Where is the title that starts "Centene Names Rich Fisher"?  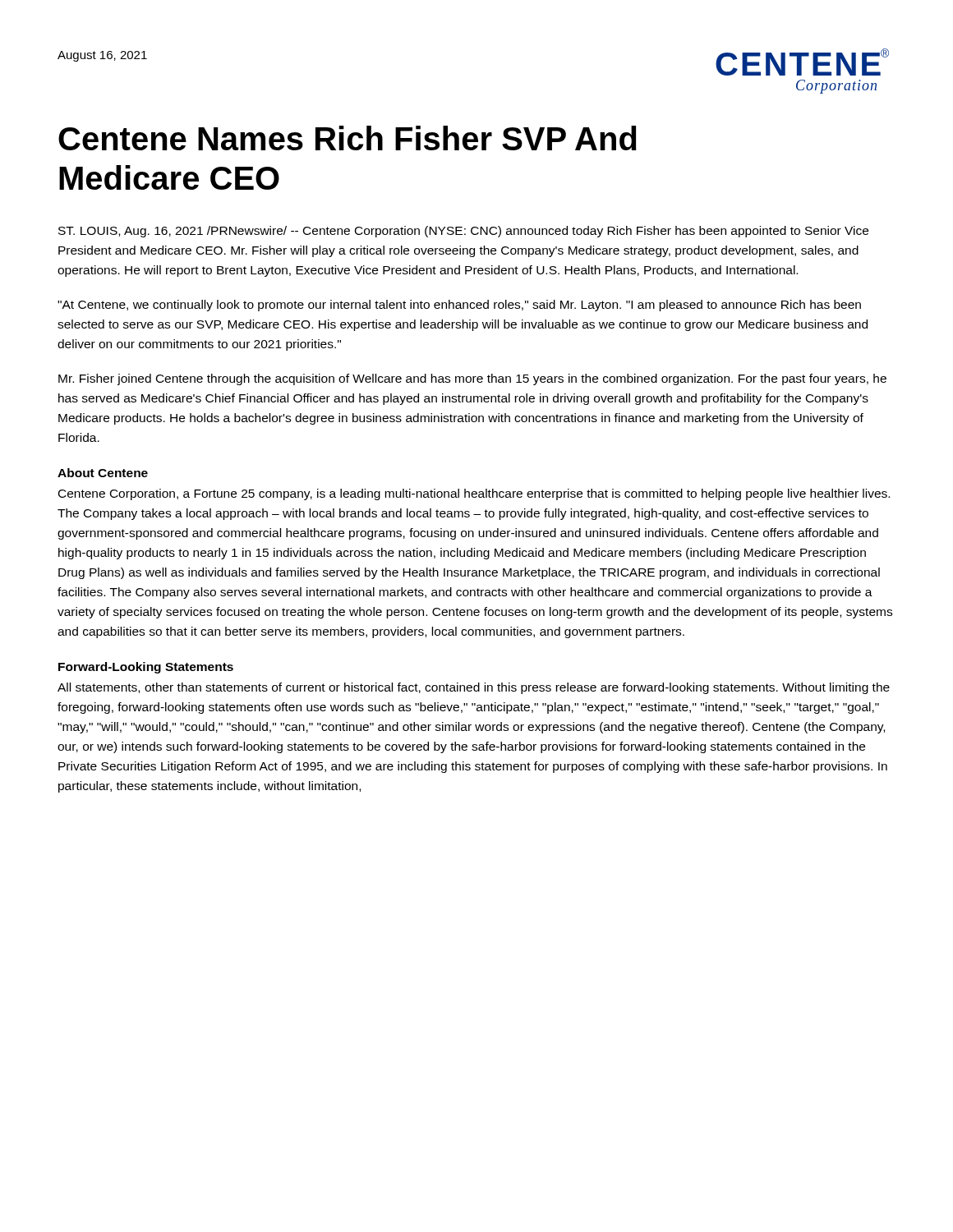(476, 159)
